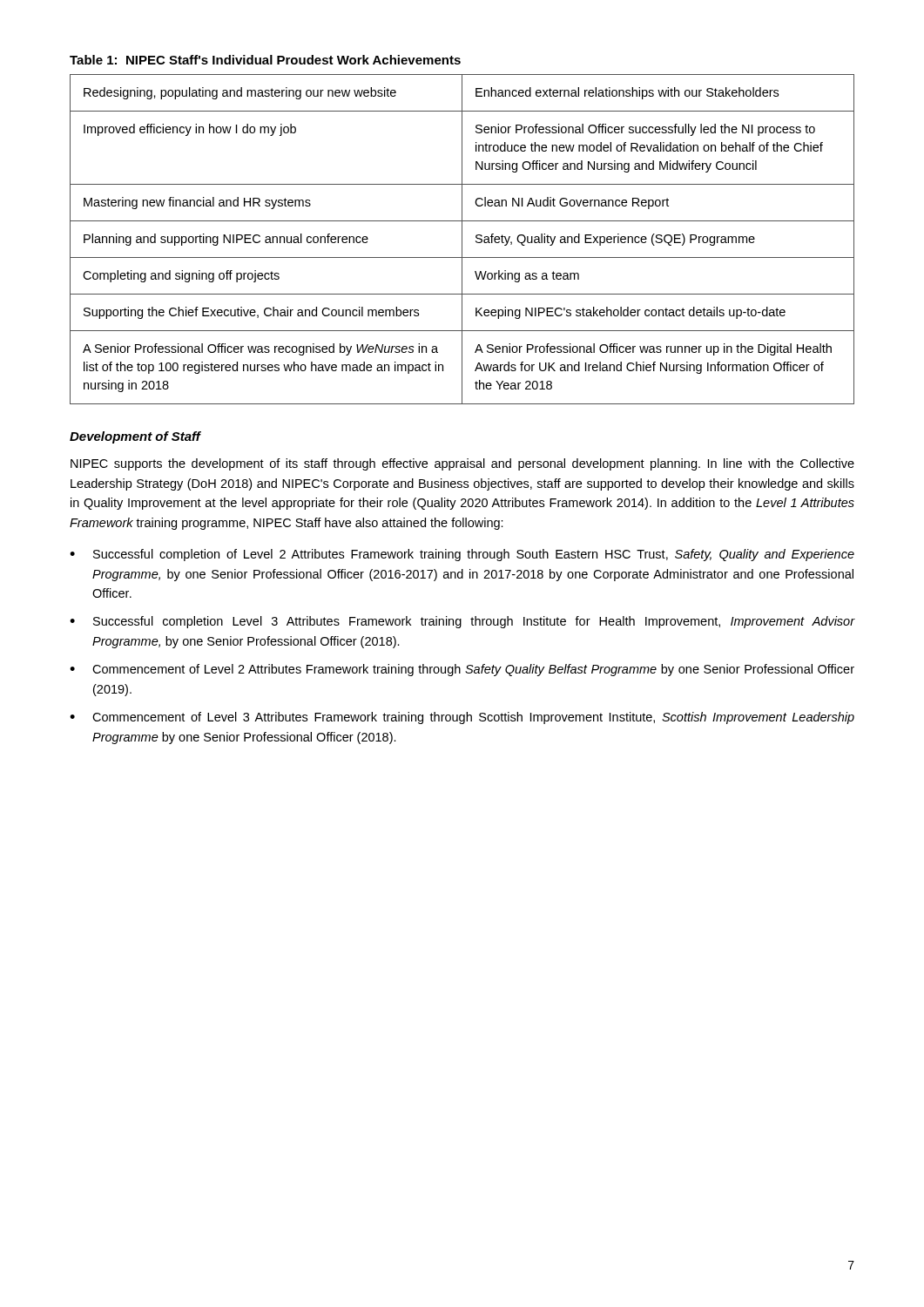
Task: Find the list item that reads "• Commencement of Level 3 Attributes Framework"
Action: point(462,727)
